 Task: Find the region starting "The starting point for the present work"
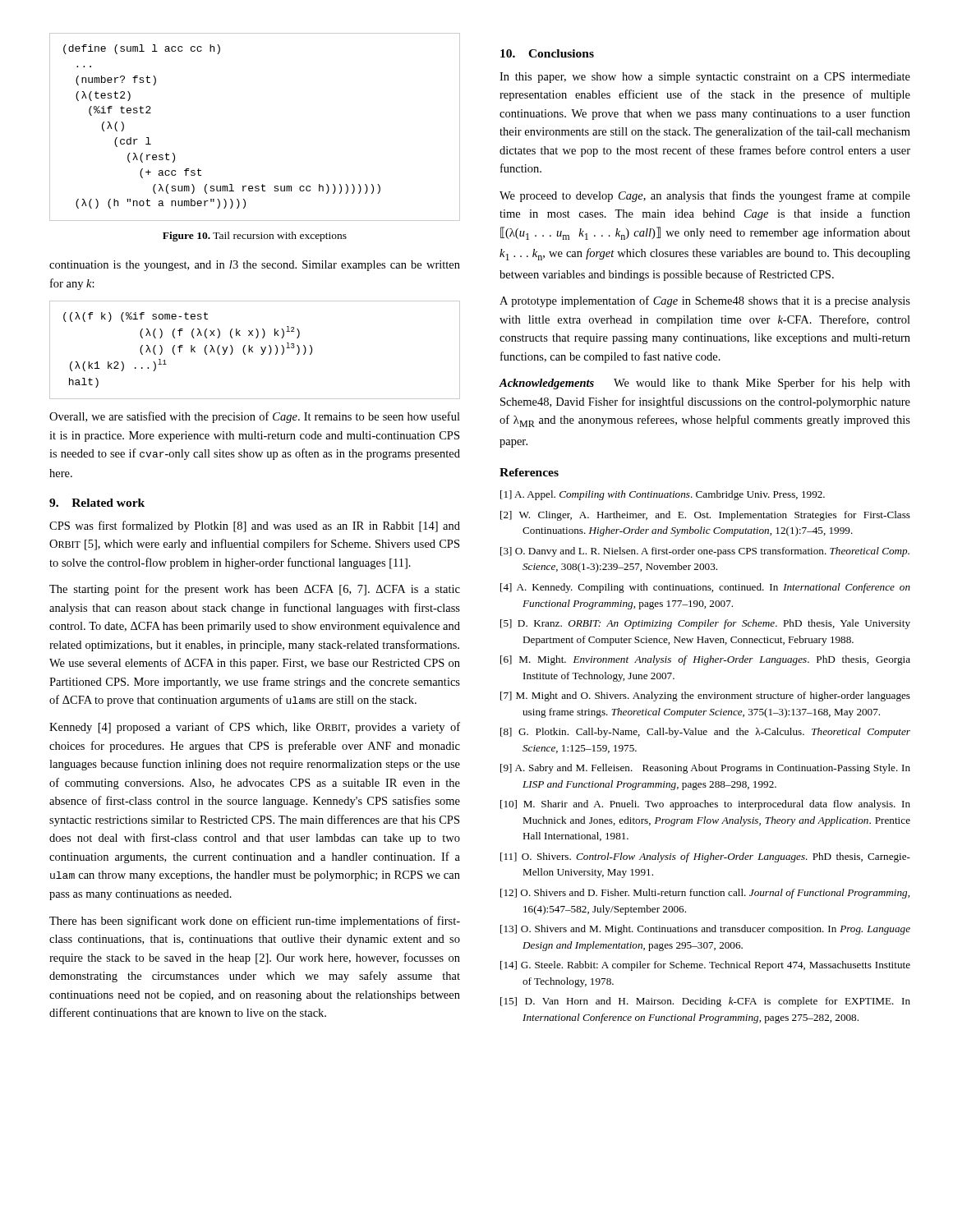tap(255, 645)
